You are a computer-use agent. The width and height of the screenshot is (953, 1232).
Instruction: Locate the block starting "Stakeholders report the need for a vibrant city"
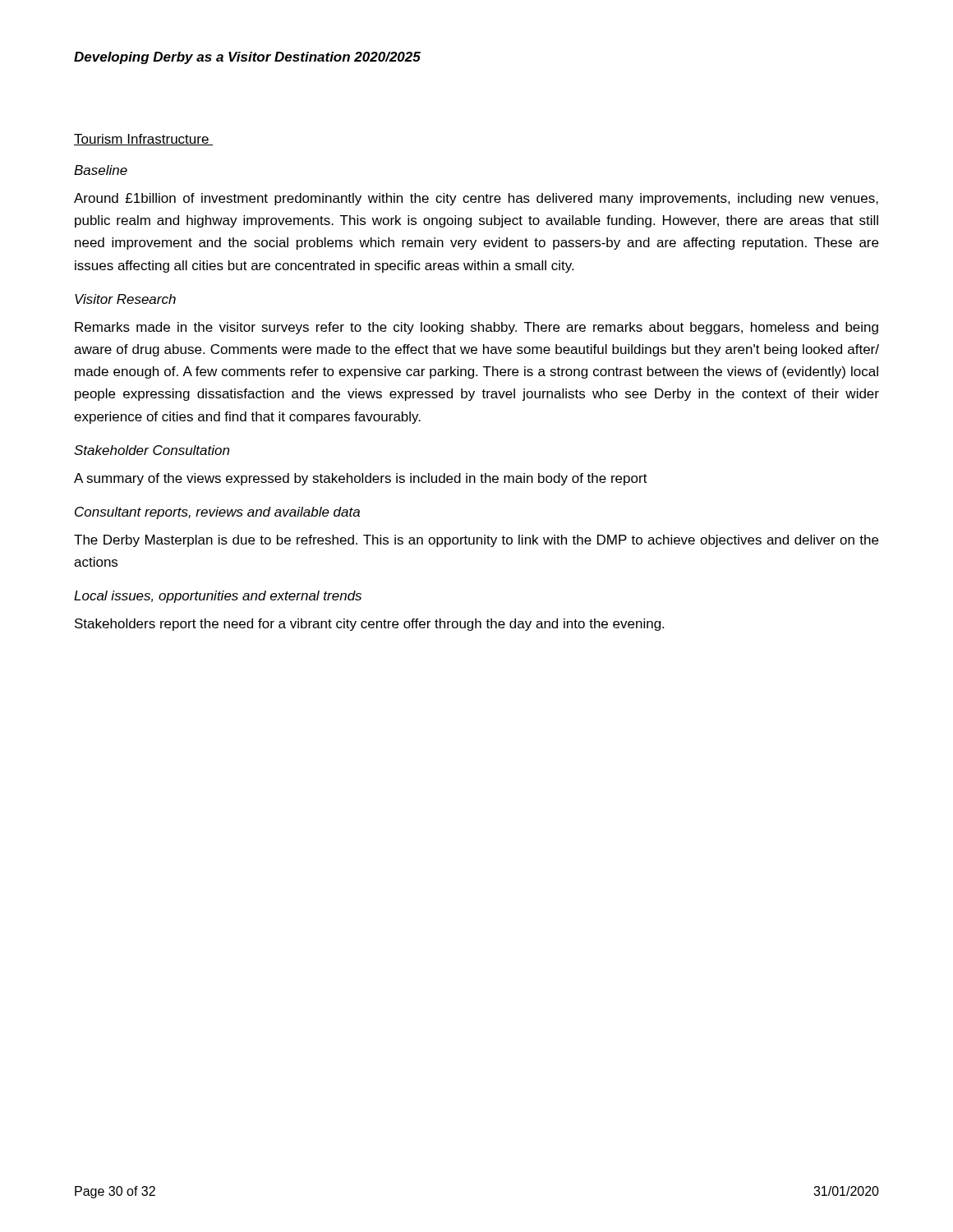[370, 624]
